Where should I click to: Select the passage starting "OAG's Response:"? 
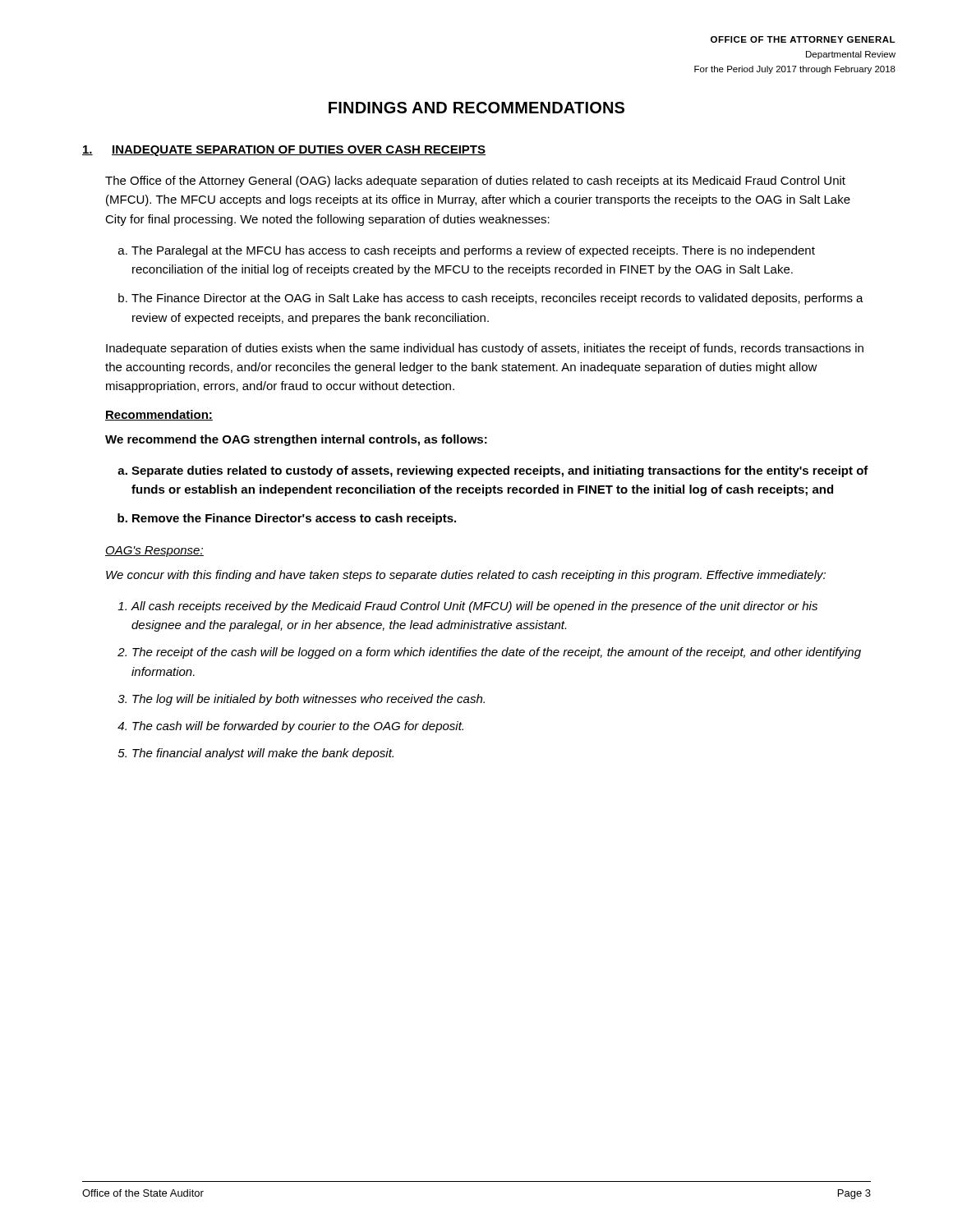point(154,549)
